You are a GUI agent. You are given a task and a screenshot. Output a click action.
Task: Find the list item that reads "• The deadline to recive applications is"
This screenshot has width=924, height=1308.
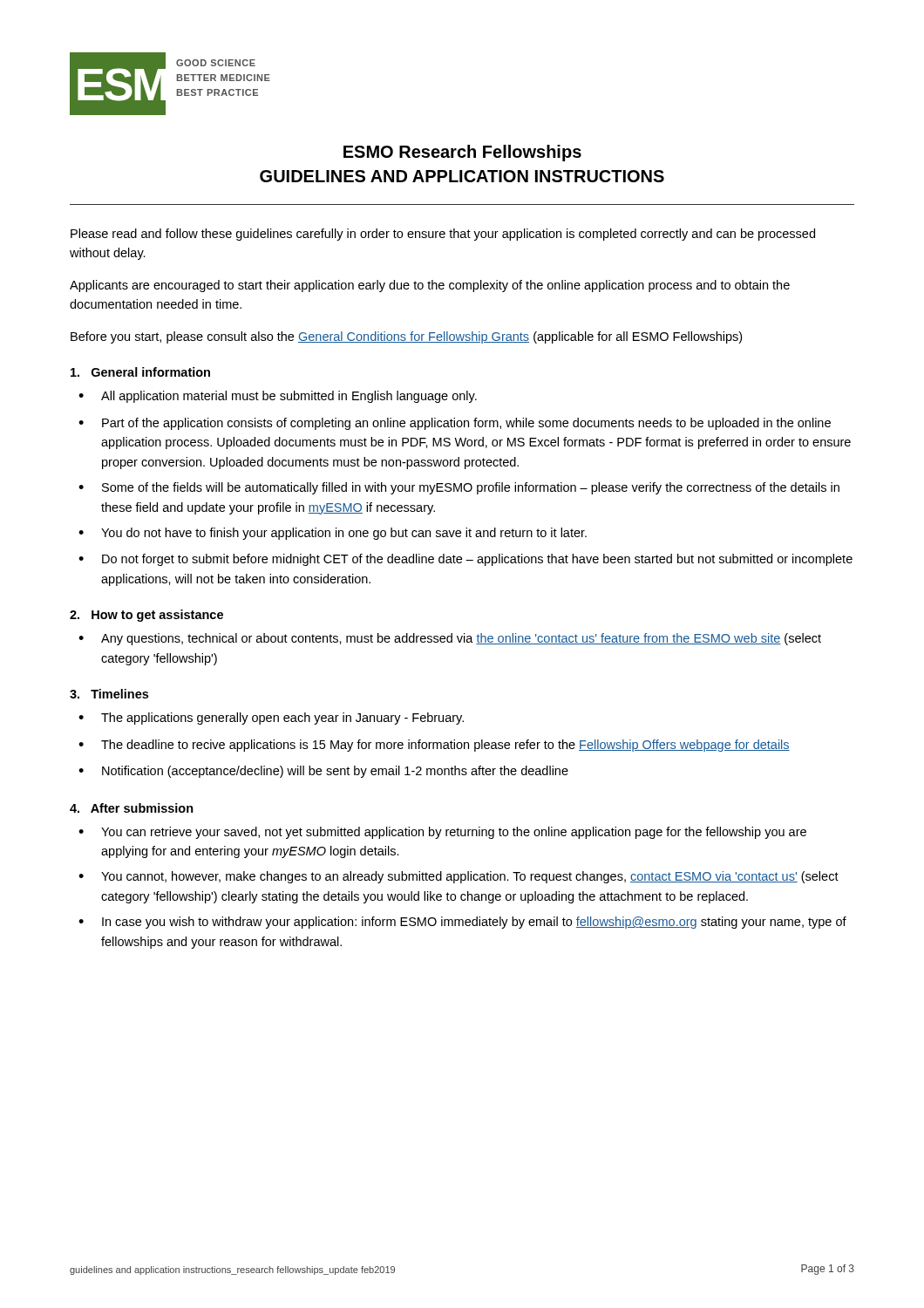(x=466, y=745)
